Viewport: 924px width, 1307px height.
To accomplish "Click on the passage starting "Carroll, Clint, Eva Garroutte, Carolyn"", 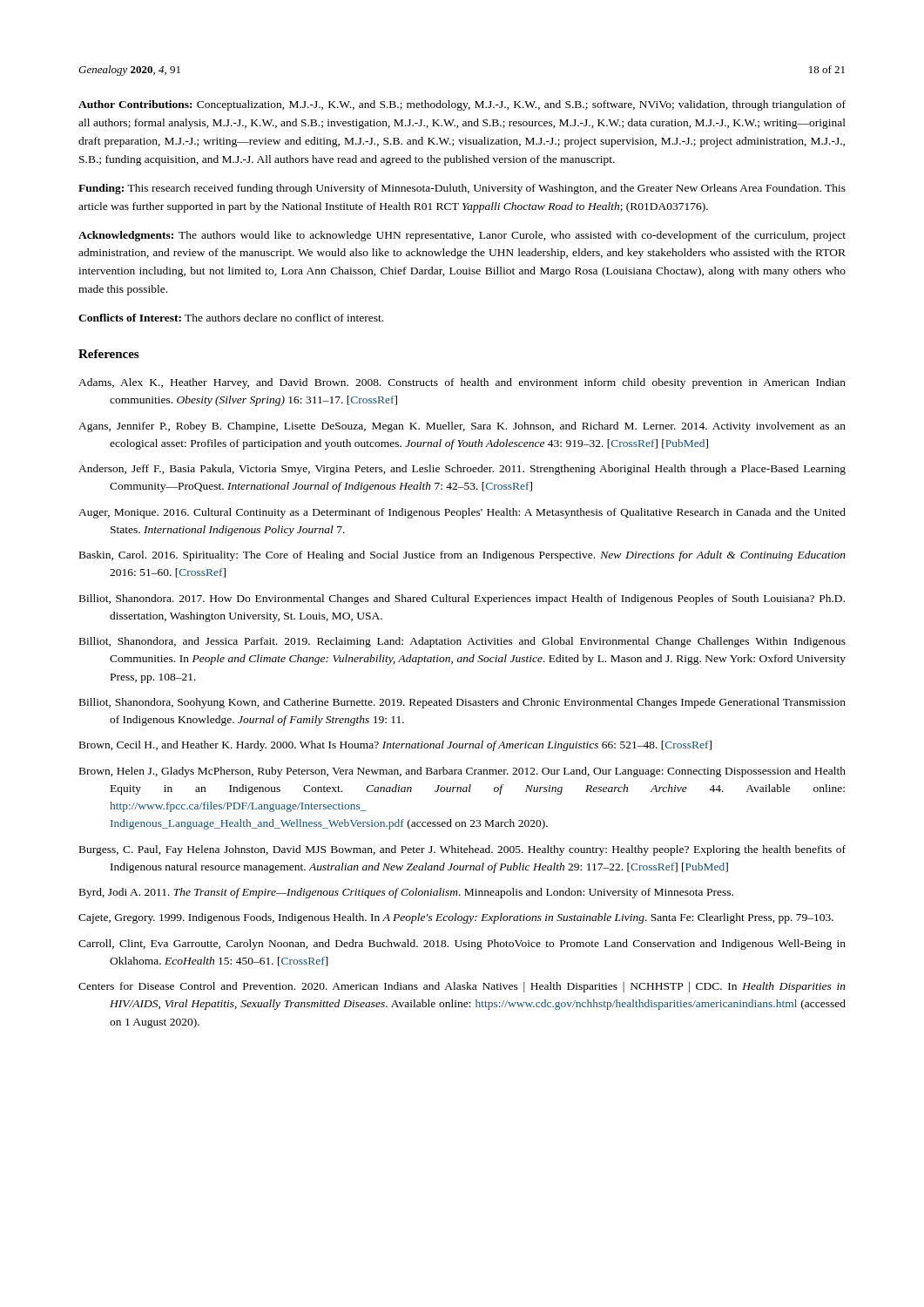I will (x=462, y=952).
